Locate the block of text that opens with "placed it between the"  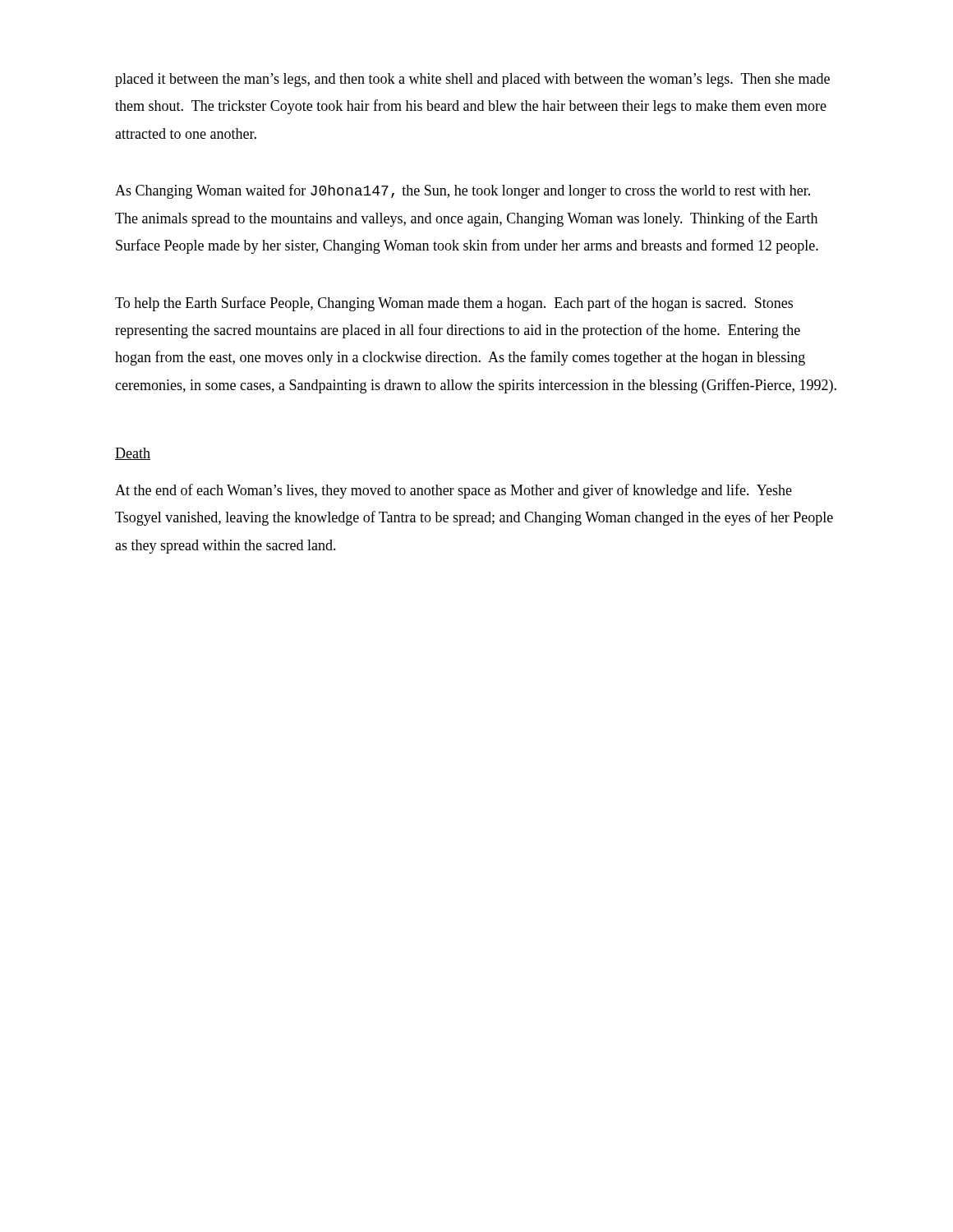[473, 106]
